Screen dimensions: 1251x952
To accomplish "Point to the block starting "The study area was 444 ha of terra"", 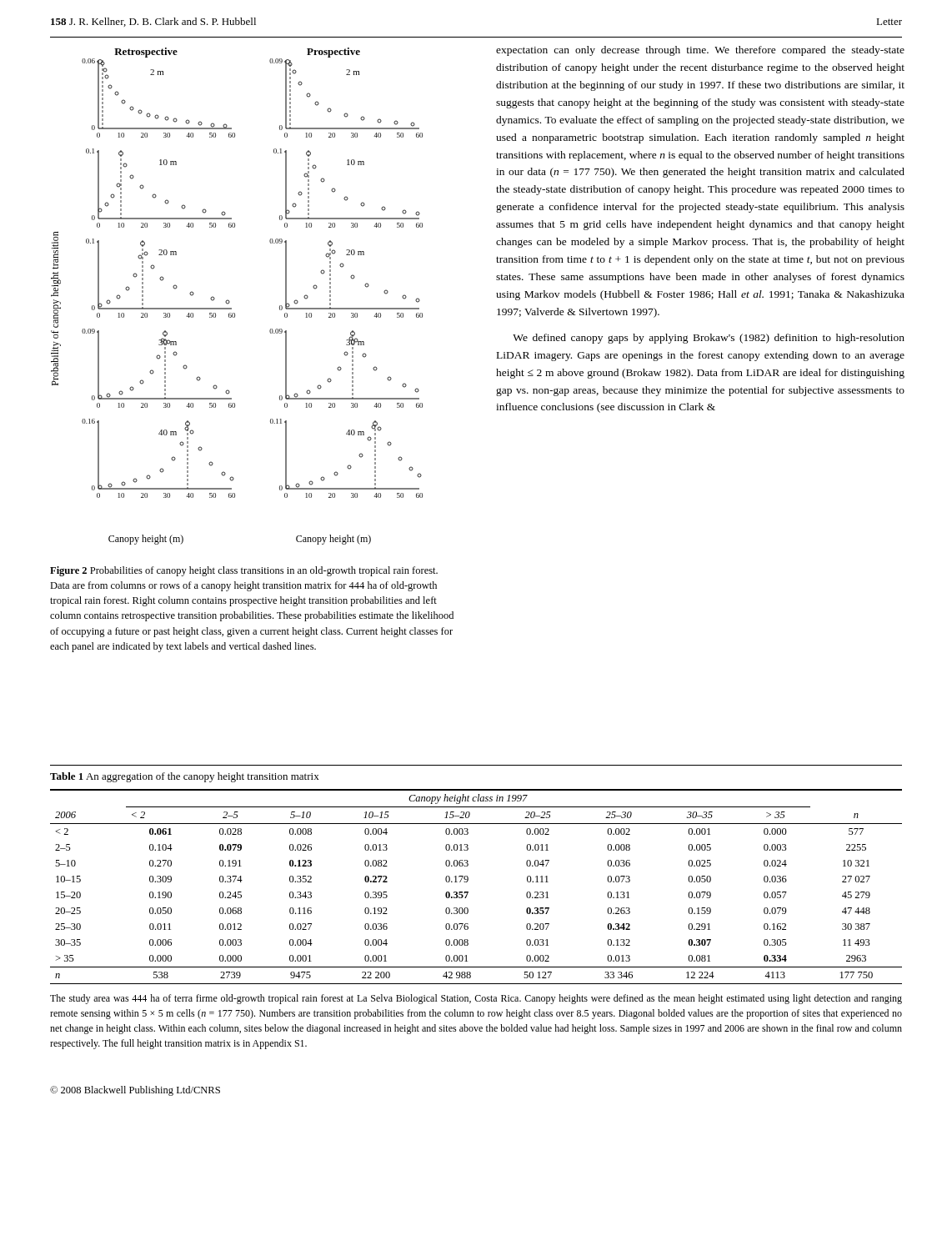I will coord(476,1020).
